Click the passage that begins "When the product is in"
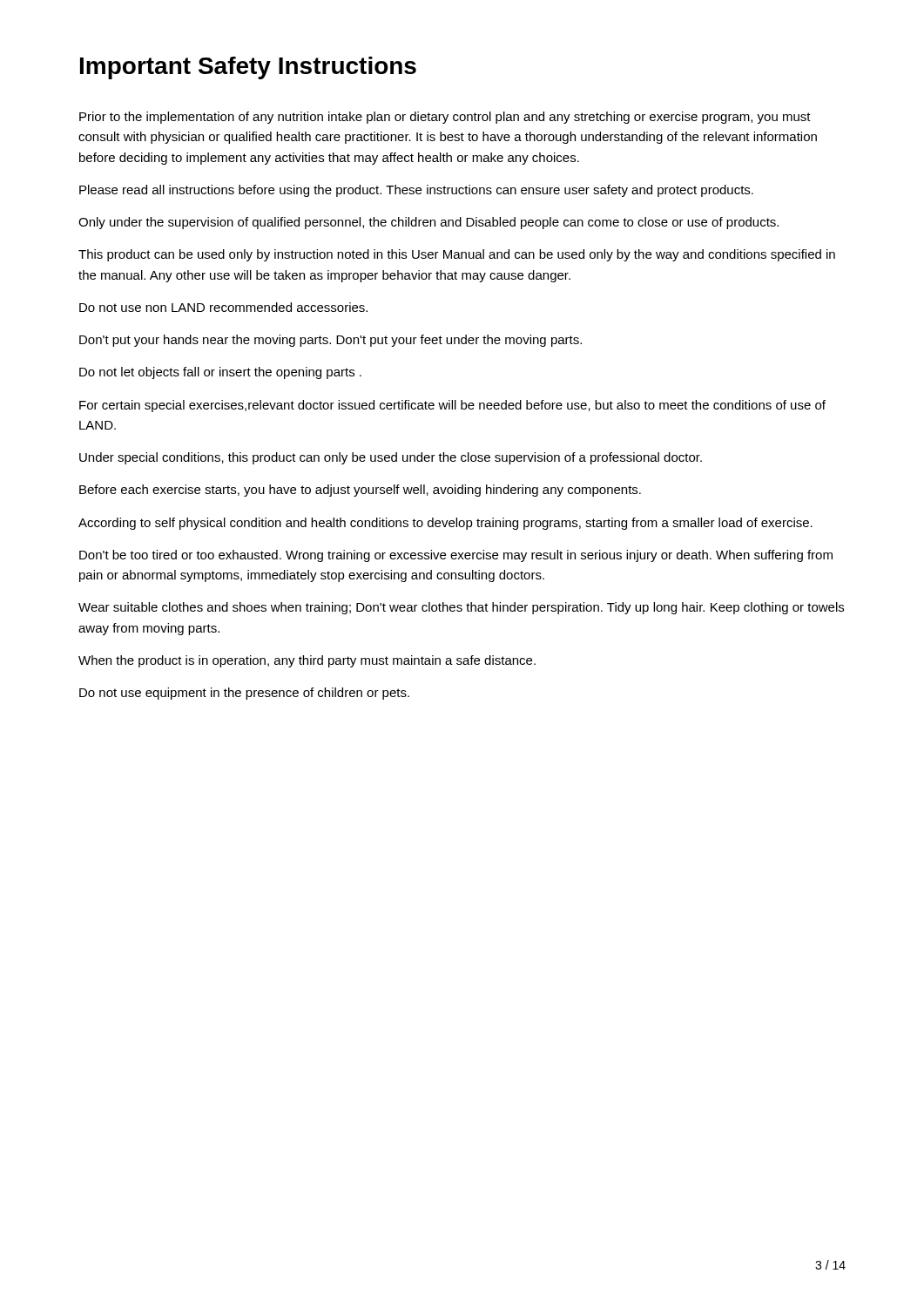Screen dimensions: 1307x924 [x=307, y=660]
